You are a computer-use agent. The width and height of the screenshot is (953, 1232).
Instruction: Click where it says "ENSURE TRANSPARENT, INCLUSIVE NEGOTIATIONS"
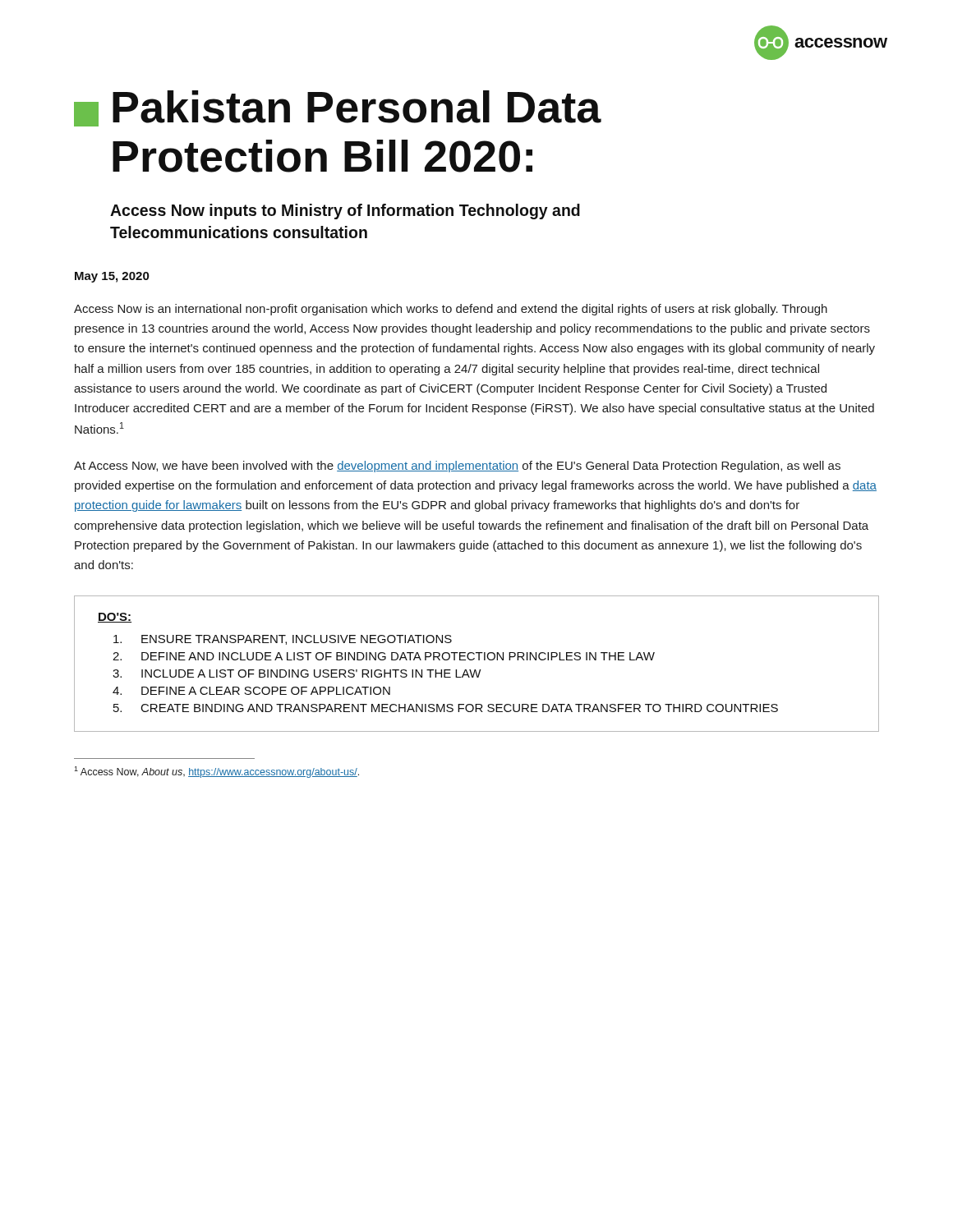click(282, 638)
